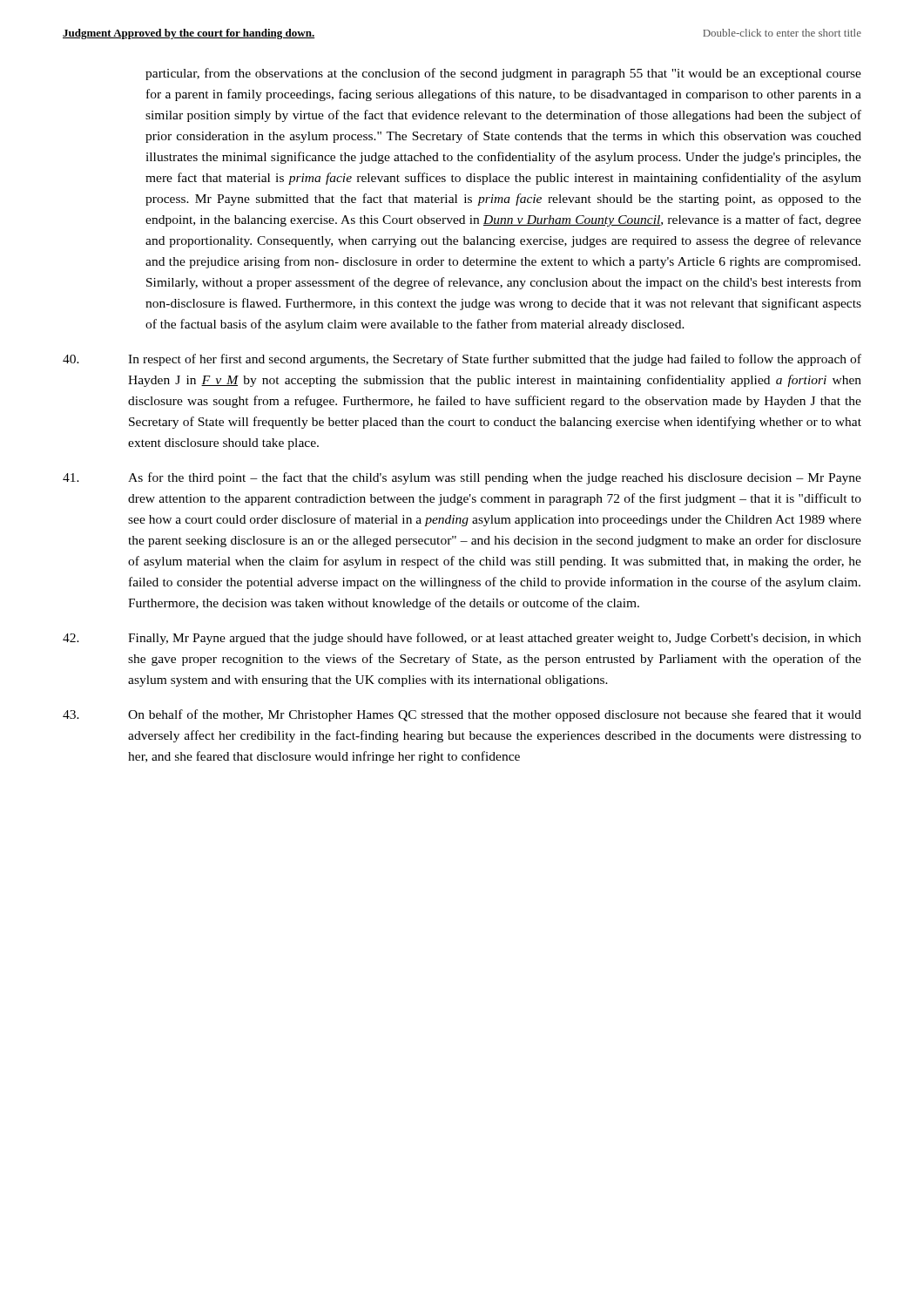Click on the text starting "Finally, Mr Payne argued that the"

point(462,659)
